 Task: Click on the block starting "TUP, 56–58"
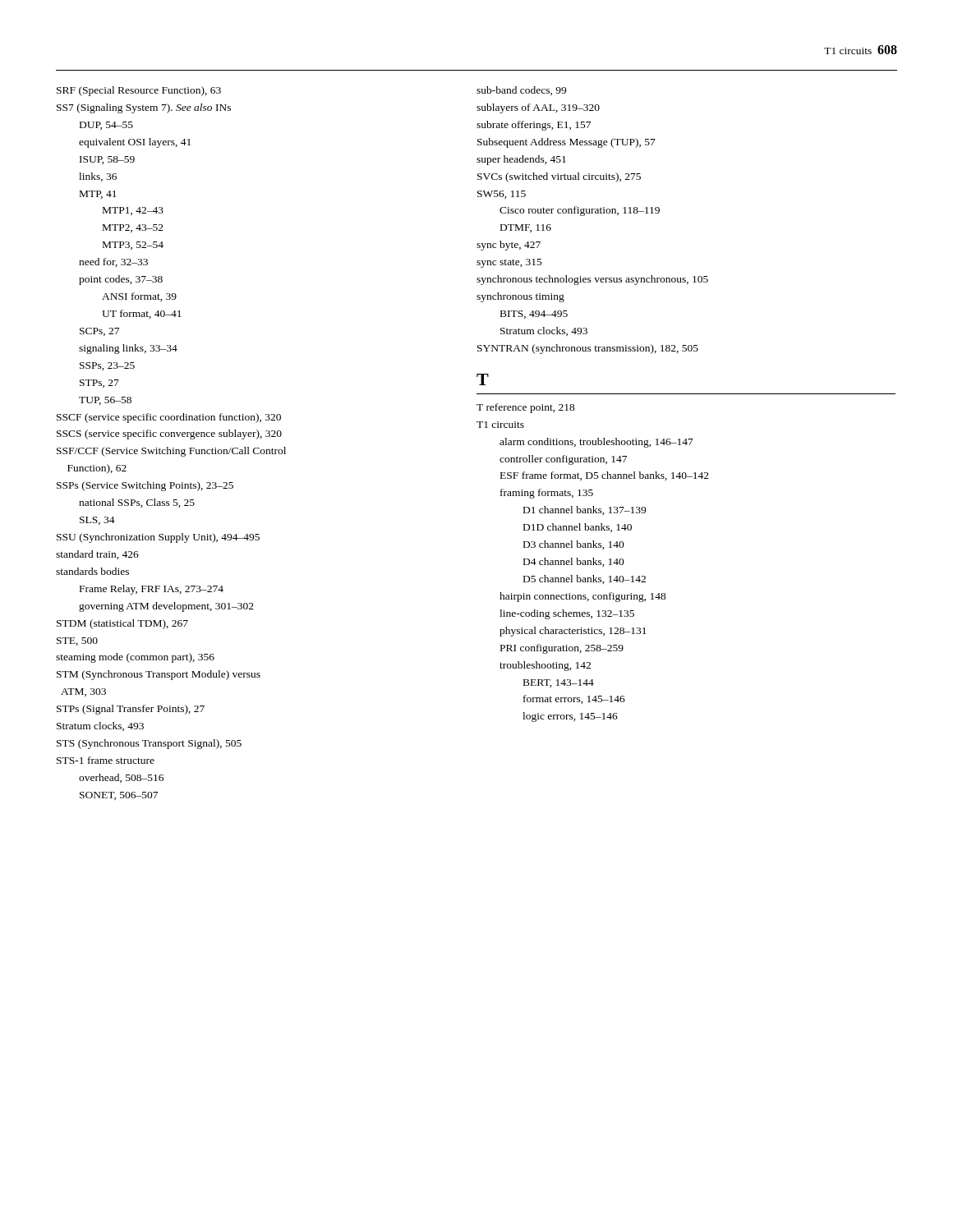tap(105, 399)
